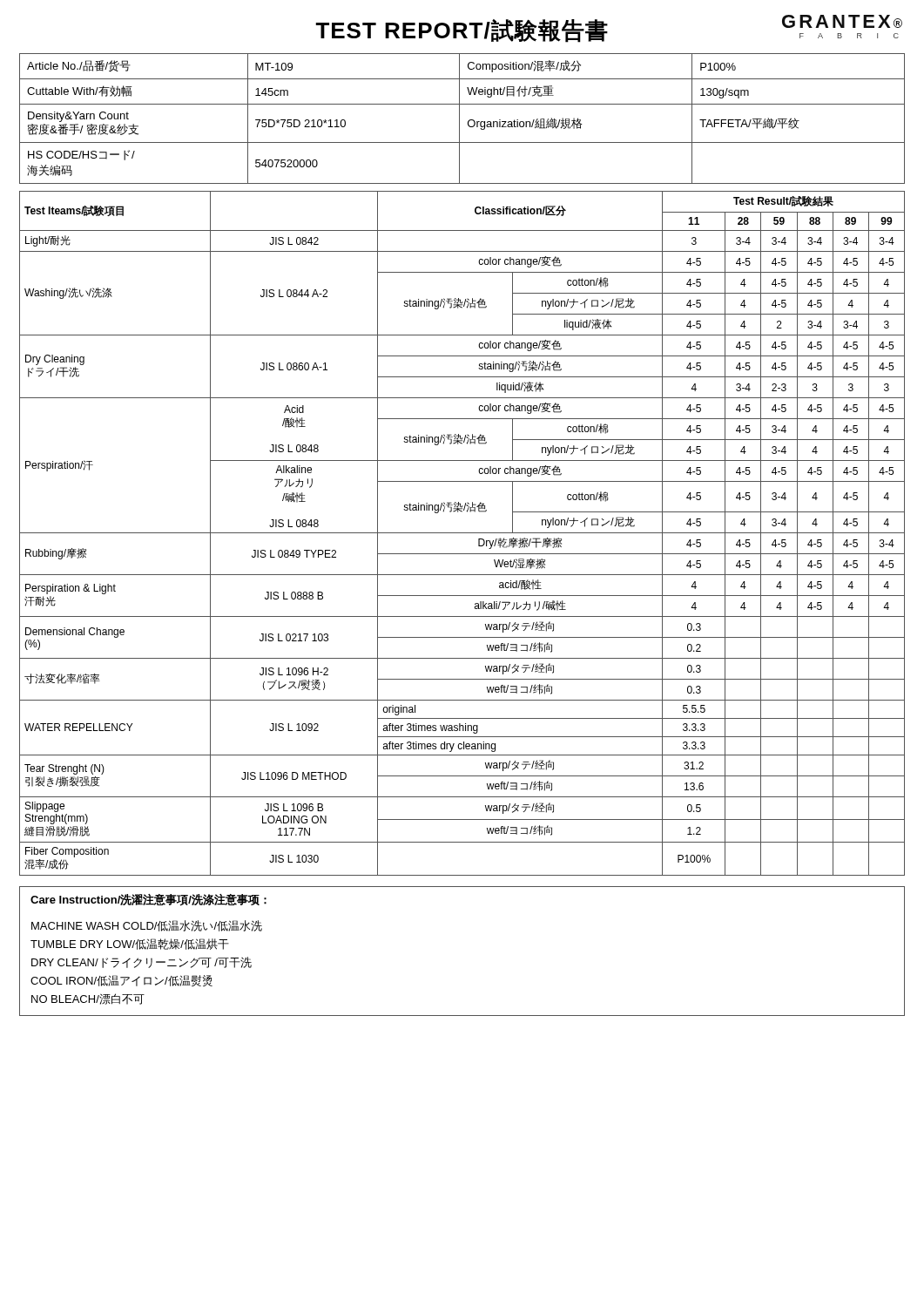Find the table that mentions "HS CODE/HSコード/ 海关编码"
The width and height of the screenshot is (924, 1307).
462,119
